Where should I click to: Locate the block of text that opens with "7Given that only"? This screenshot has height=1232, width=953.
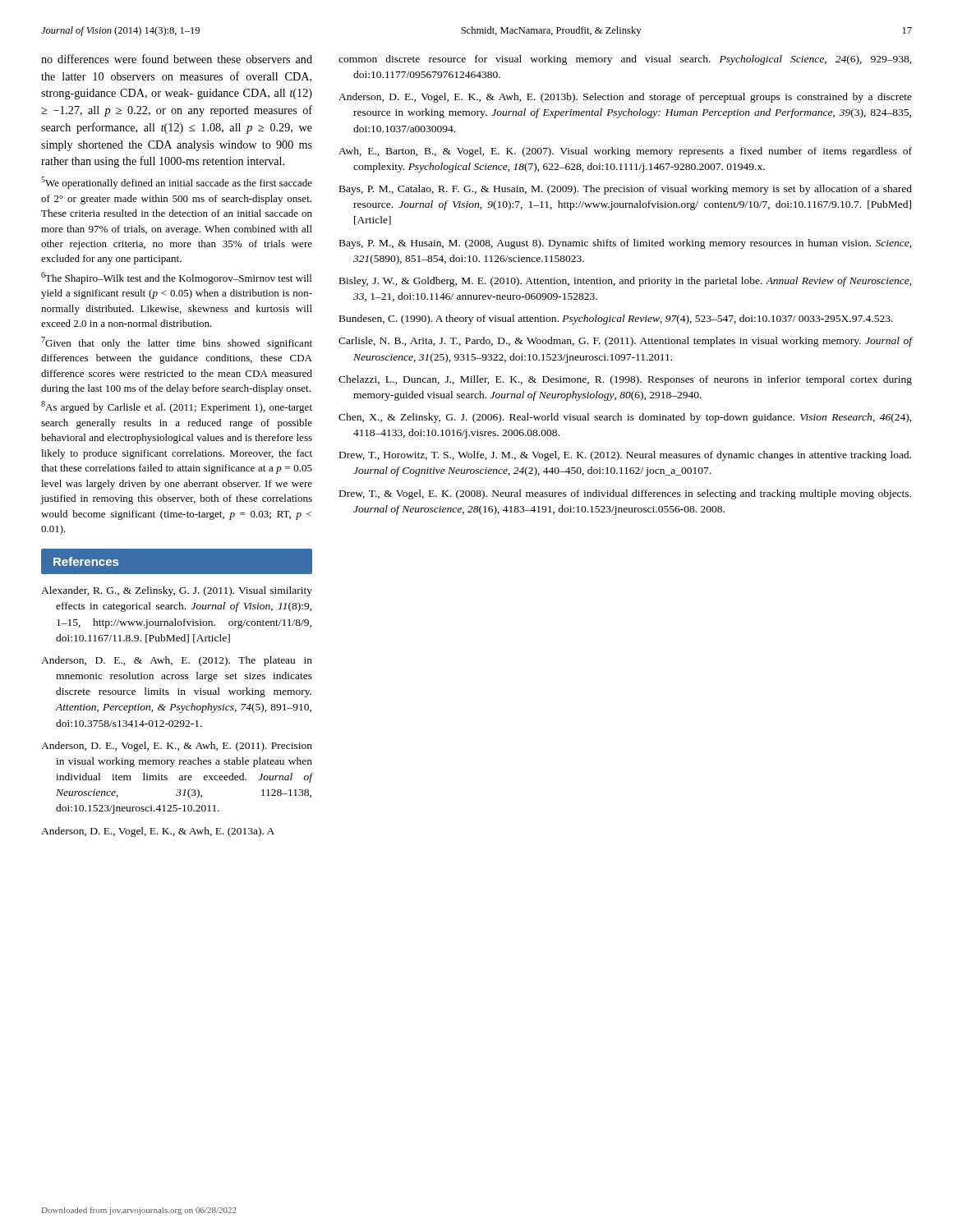(x=177, y=366)
